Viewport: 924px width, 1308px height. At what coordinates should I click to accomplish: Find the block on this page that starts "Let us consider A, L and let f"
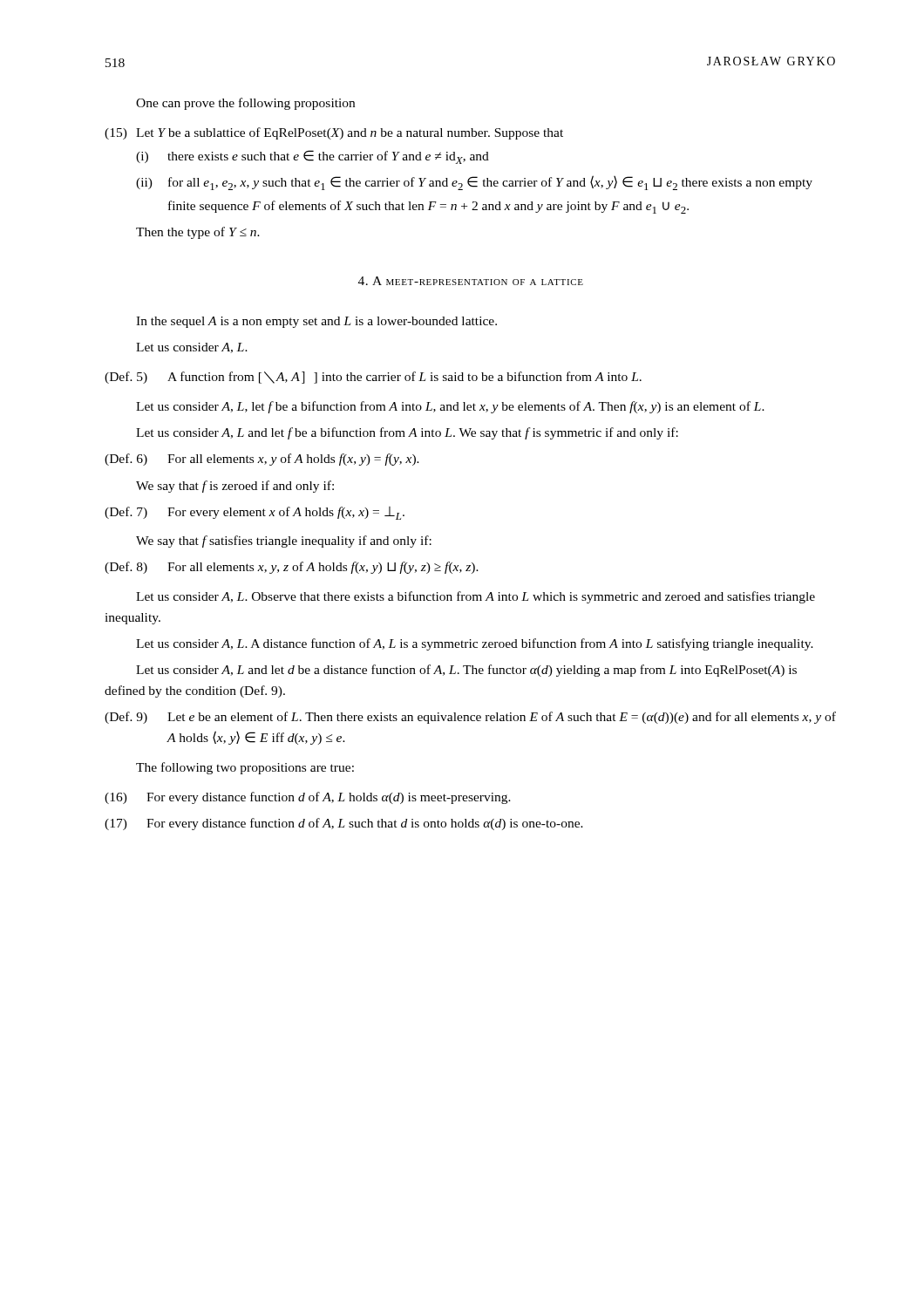click(407, 432)
